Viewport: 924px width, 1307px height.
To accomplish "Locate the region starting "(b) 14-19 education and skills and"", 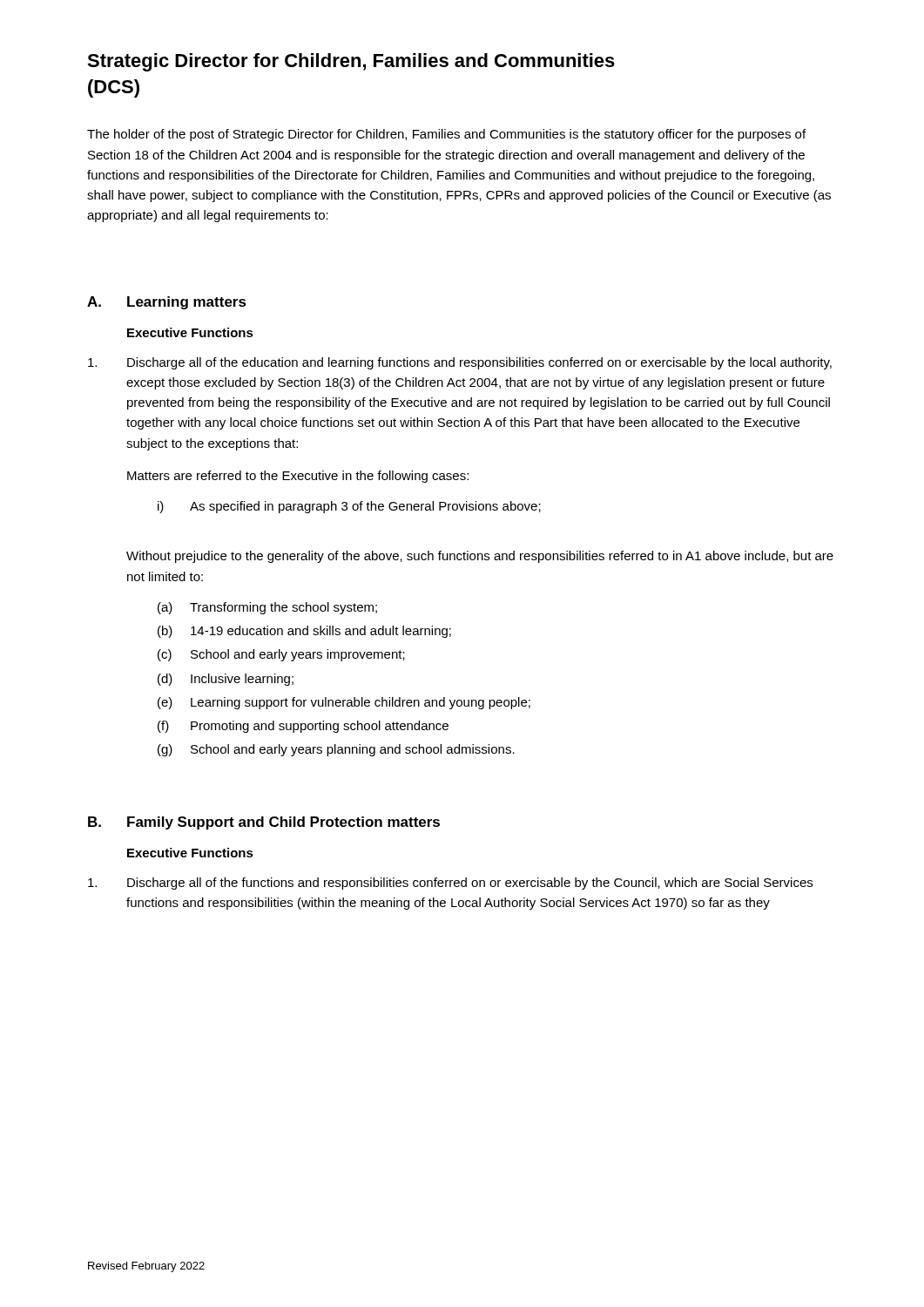I will [304, 631].
